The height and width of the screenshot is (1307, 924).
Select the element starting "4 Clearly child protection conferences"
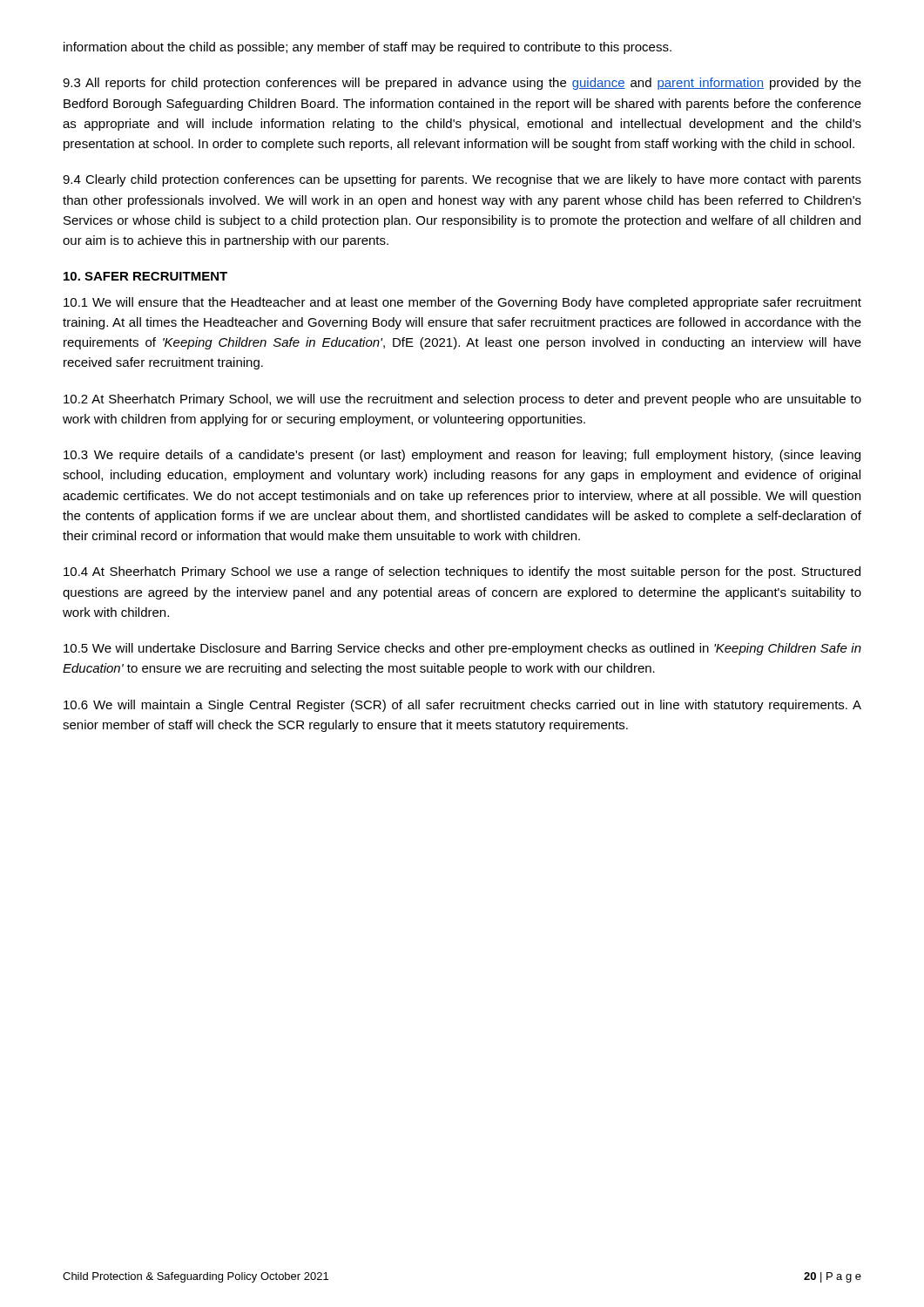(x=462, y=210)
